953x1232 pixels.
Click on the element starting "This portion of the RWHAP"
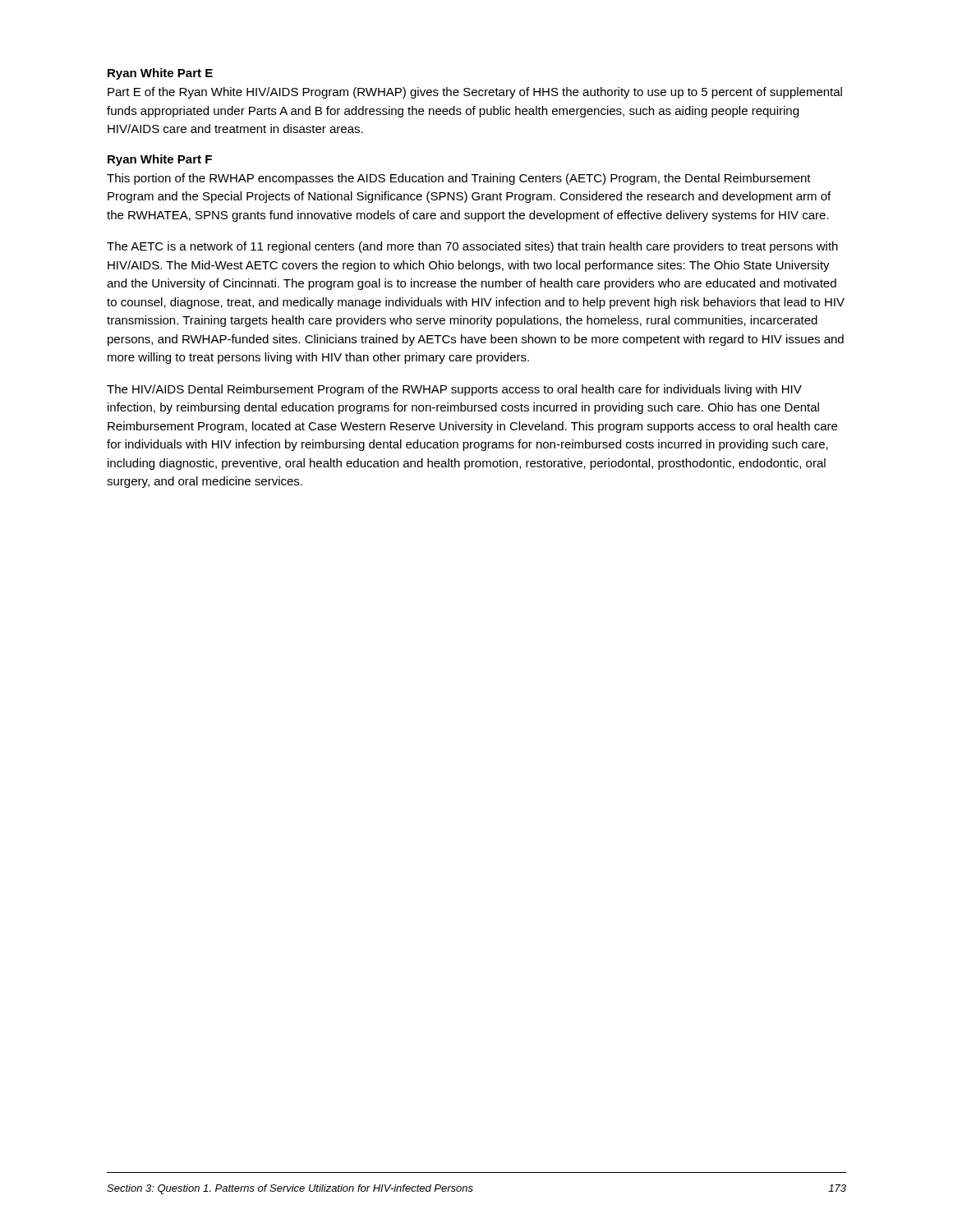(469, 196)
